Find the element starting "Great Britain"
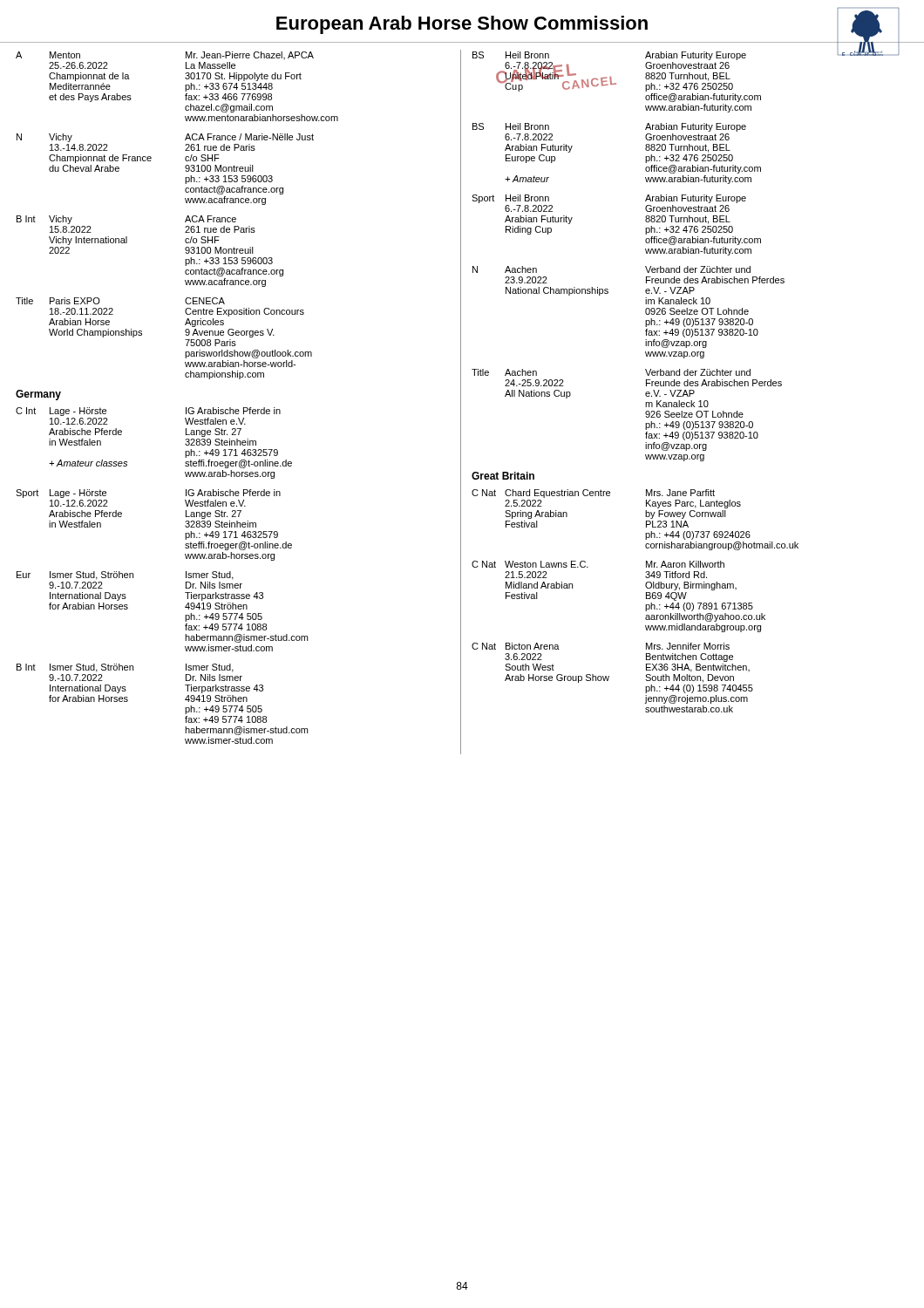 [x=503, y=476]
